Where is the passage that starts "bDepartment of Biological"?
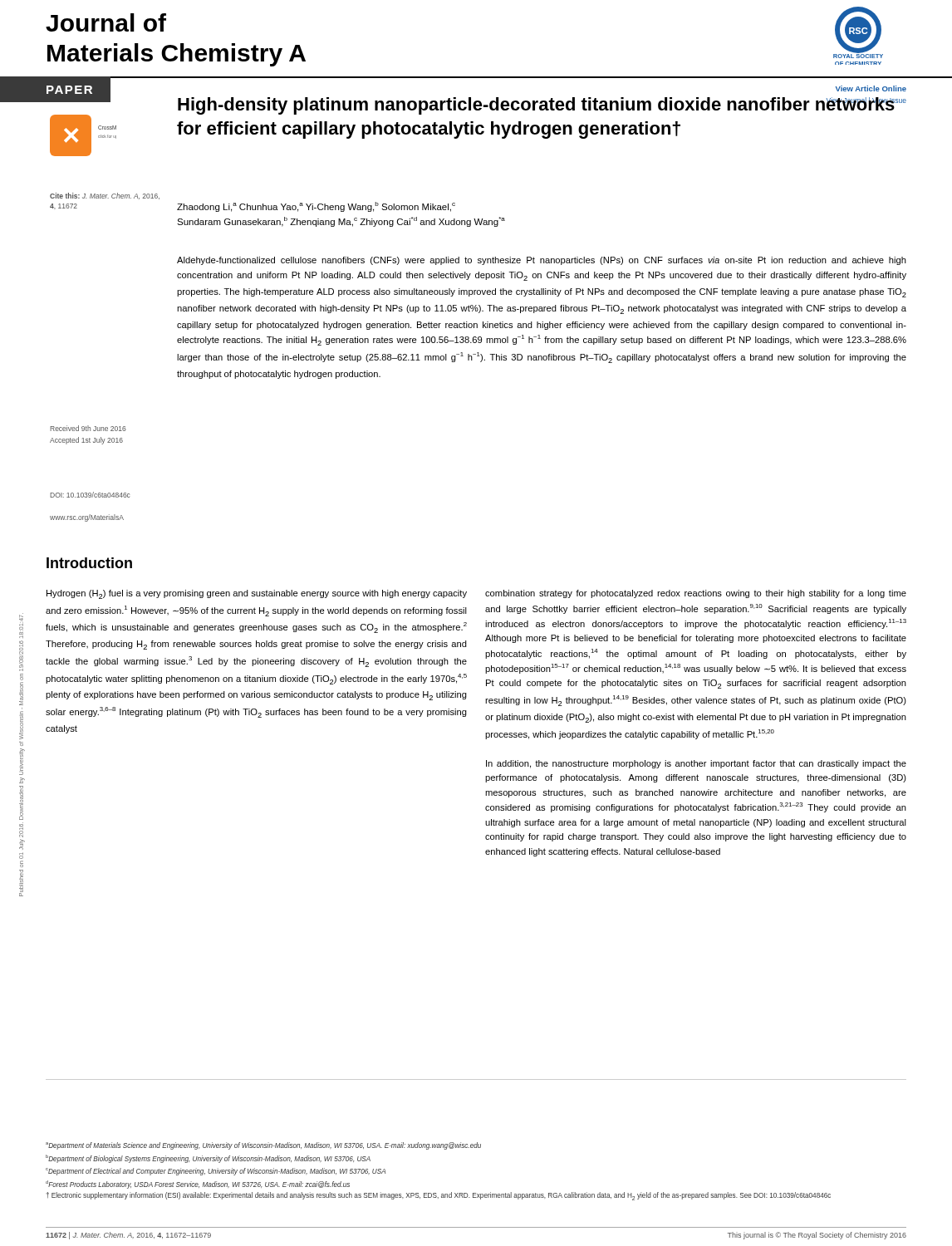This screenshot has width=952, height=1246. (208, 1158)
